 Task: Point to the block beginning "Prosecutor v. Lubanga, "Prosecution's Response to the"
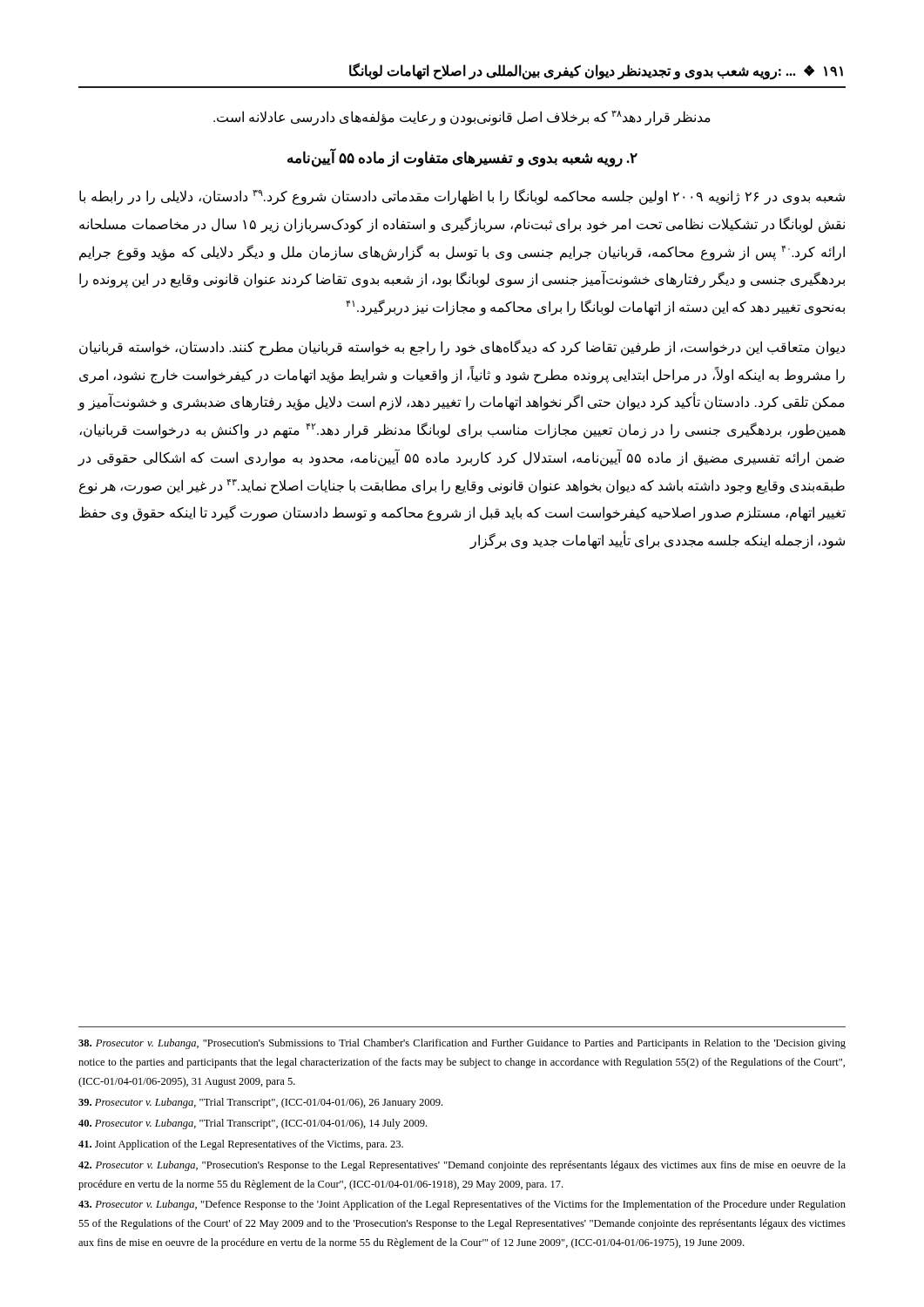click(462, 1174)
